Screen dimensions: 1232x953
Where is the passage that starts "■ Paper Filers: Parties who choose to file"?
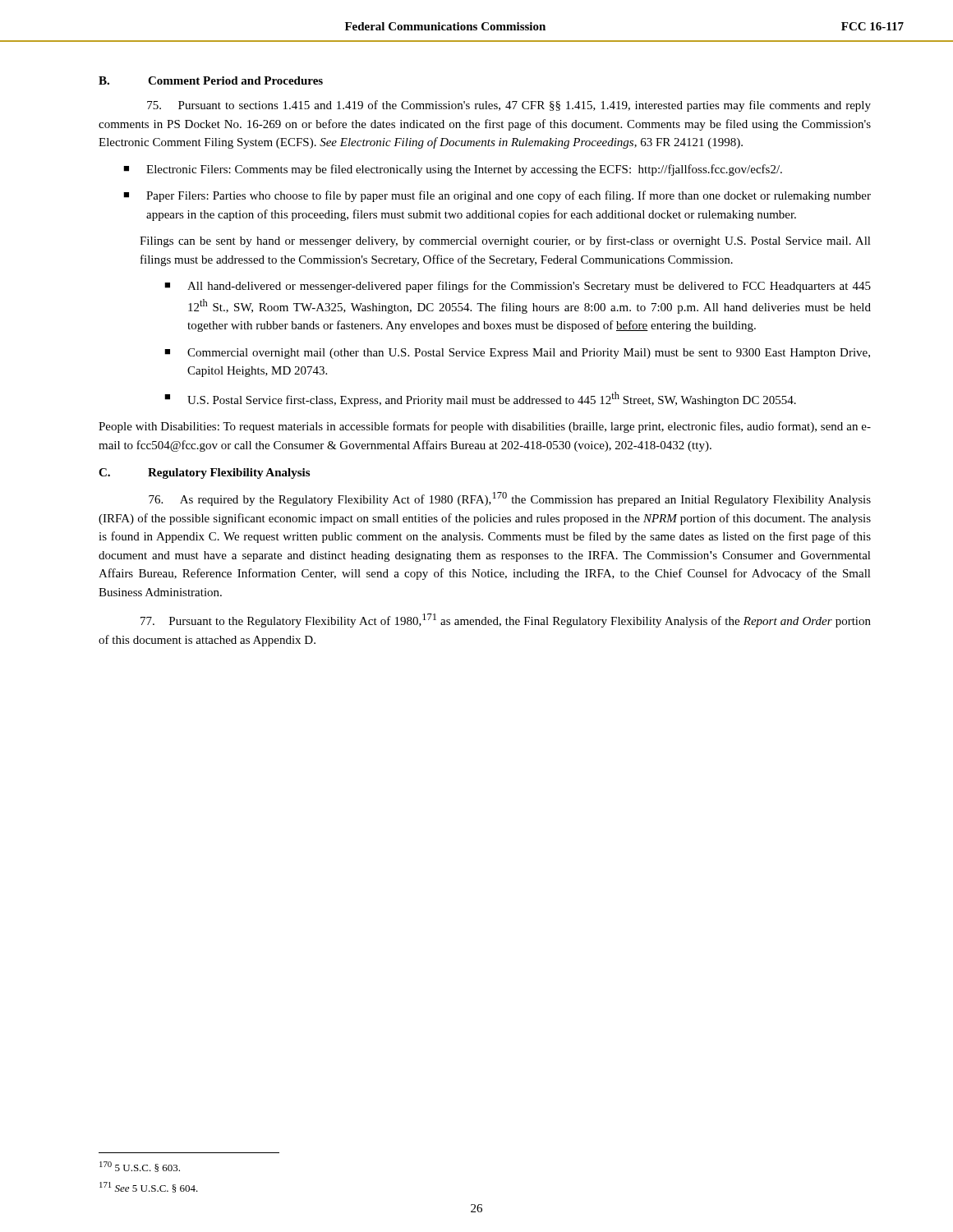(497, 205)
